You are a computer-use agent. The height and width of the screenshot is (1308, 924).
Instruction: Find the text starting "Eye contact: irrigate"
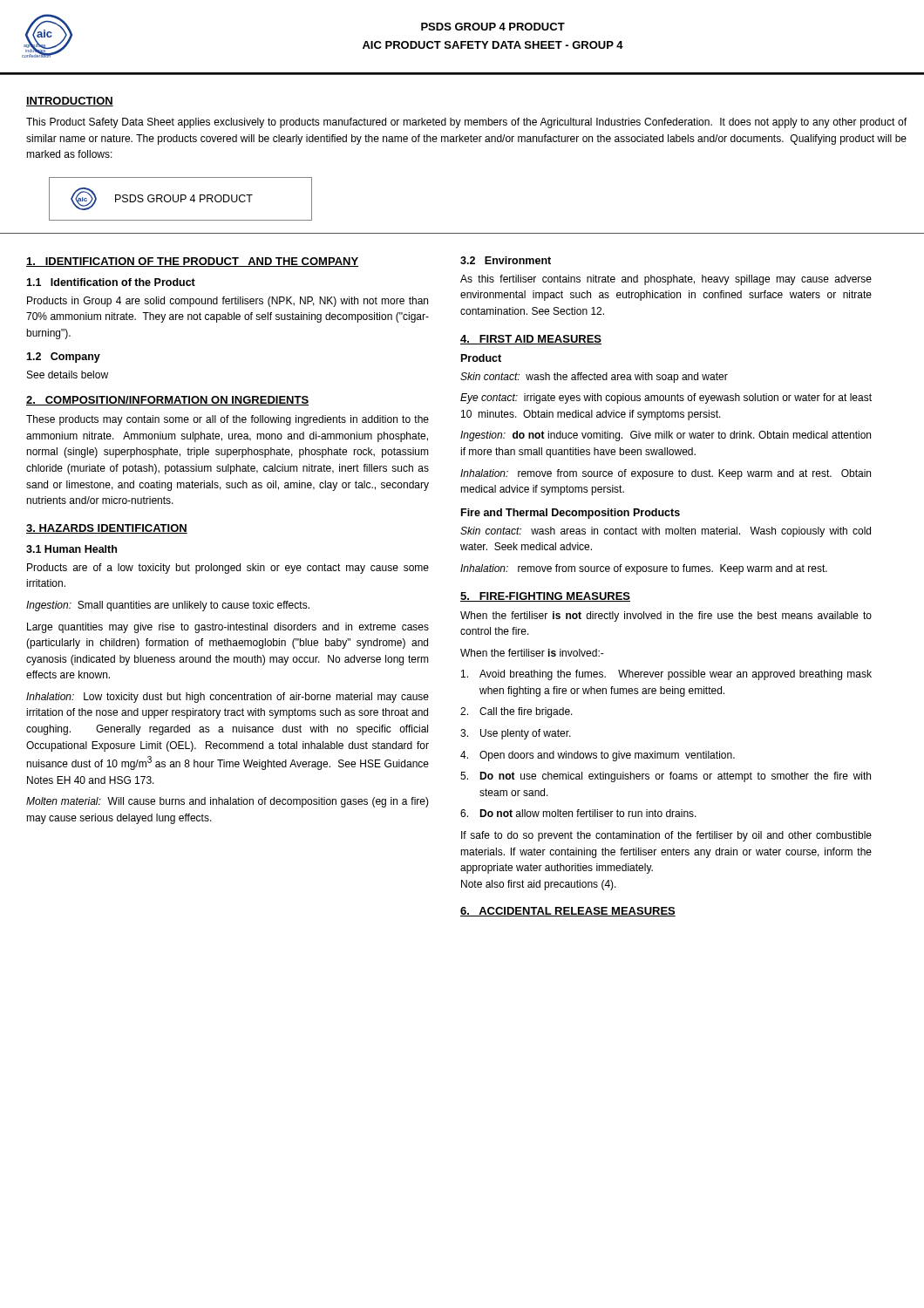(x=666, y=406)
